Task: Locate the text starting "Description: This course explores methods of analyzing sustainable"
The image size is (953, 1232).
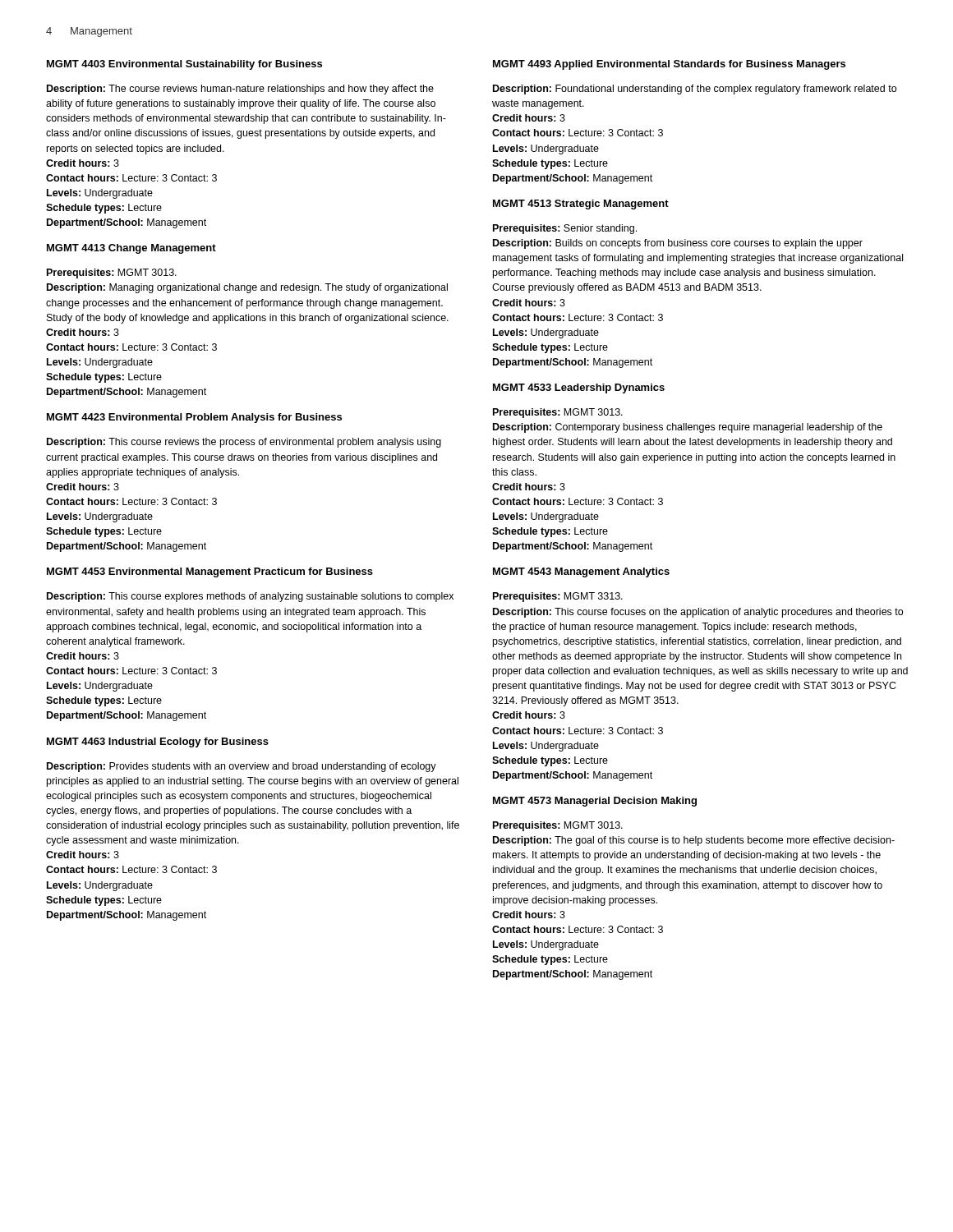Action: [250, 597]
